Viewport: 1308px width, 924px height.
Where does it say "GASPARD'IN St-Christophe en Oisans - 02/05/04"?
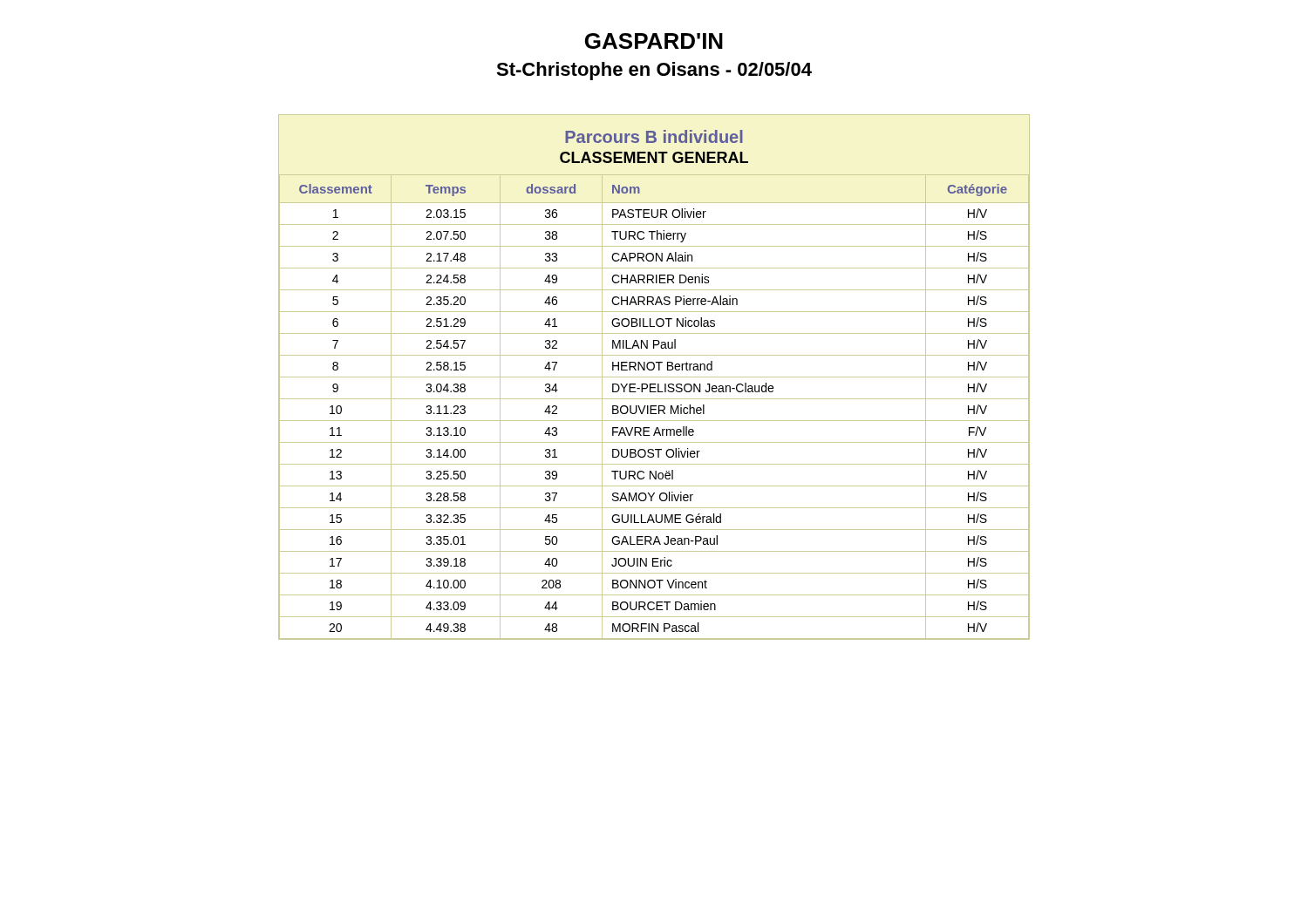(654, 54)
